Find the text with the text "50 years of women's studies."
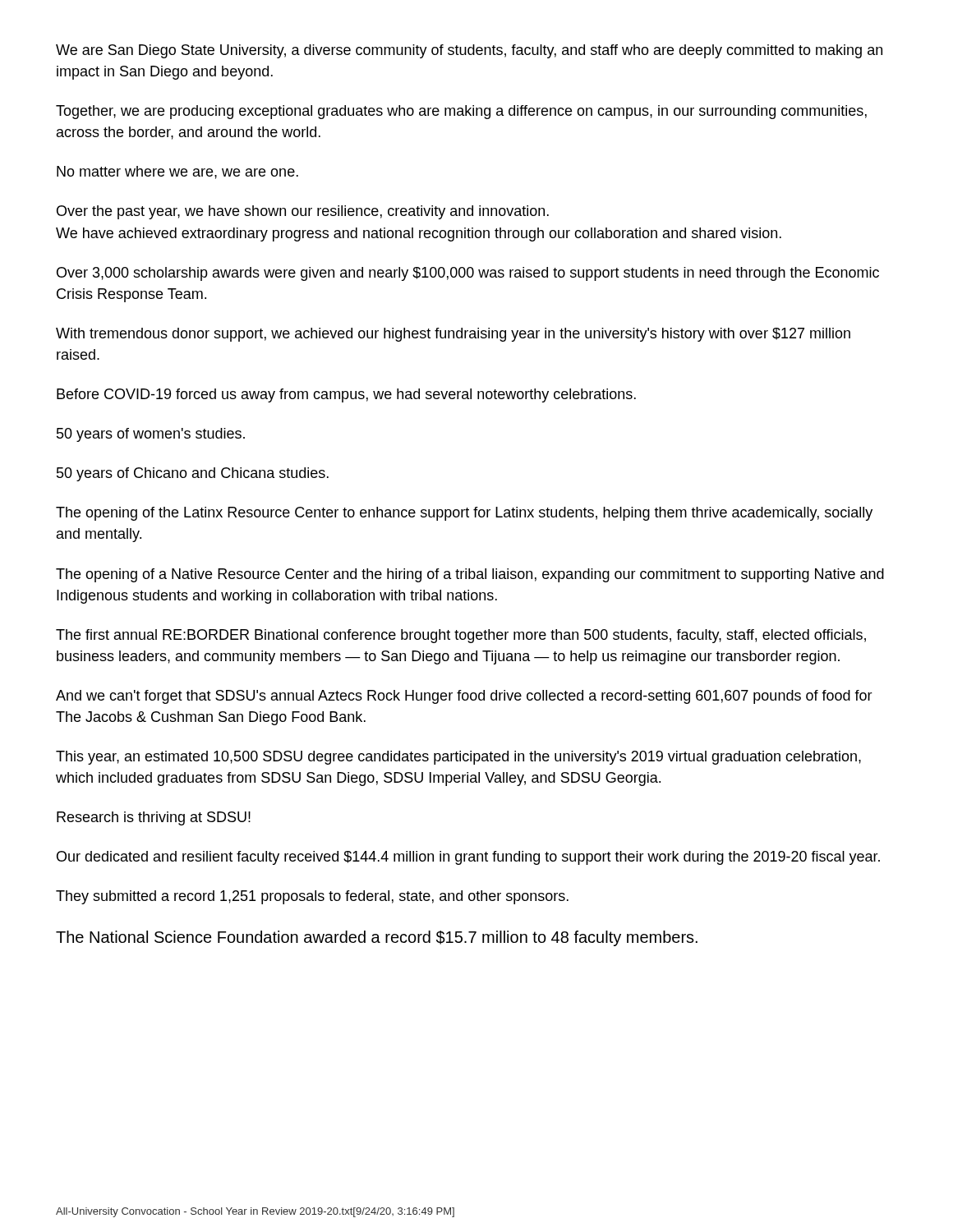The width and height of the screenshot is (953, 1232). point(151,434)
